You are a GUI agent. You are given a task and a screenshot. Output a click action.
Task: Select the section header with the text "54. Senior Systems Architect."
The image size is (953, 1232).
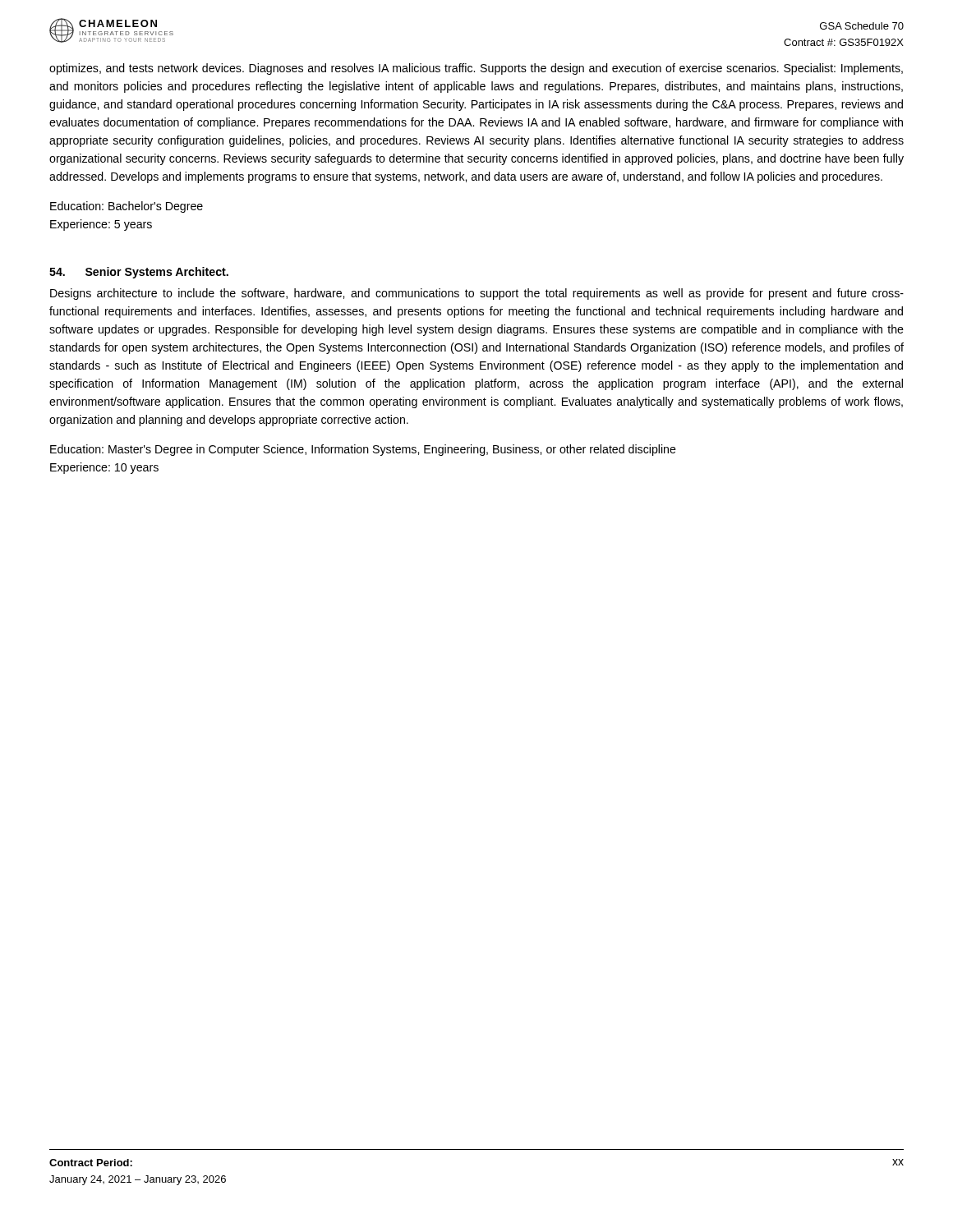pos(139,272)
